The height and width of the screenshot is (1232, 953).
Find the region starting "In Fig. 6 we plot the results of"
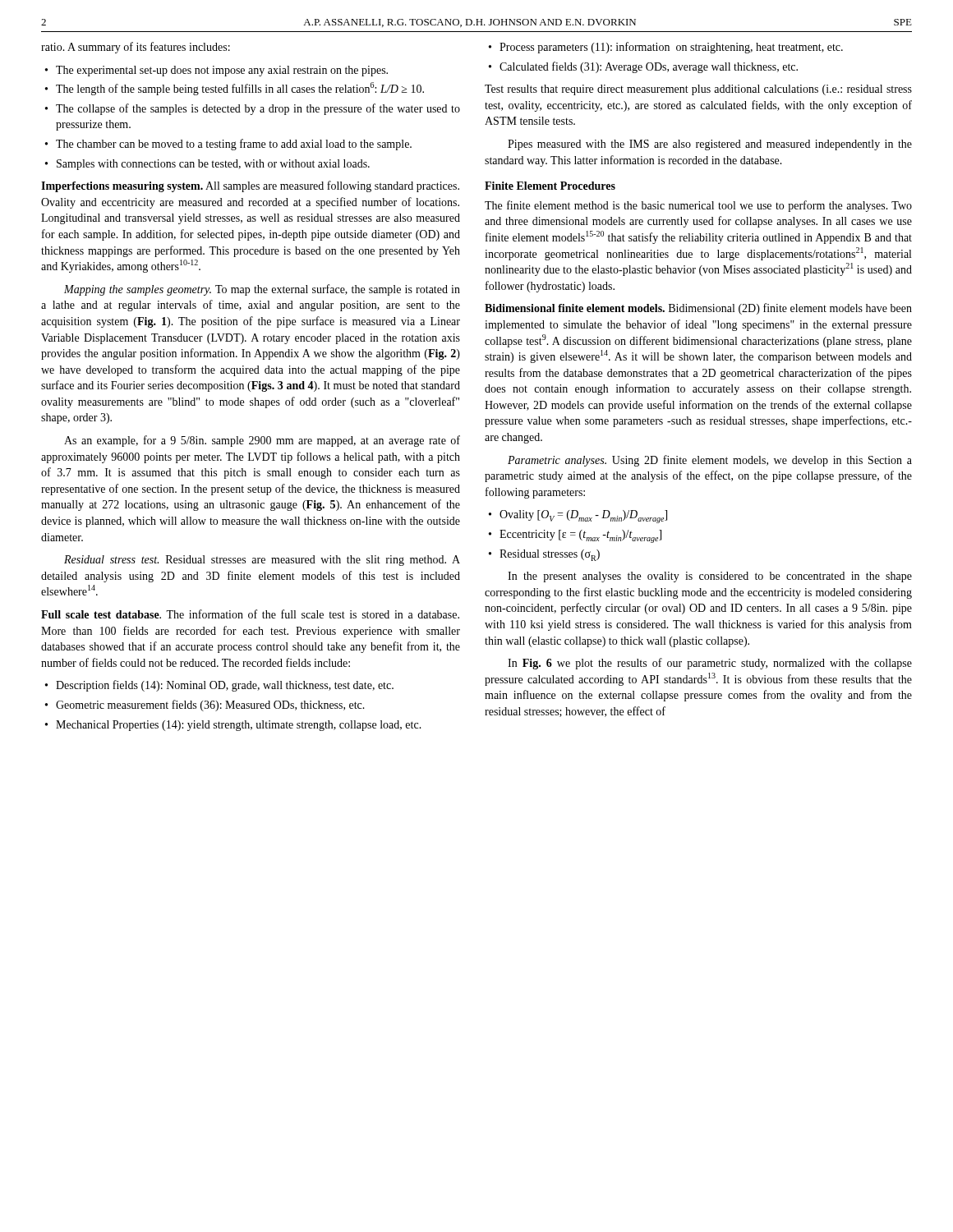[x=698, y=688]
